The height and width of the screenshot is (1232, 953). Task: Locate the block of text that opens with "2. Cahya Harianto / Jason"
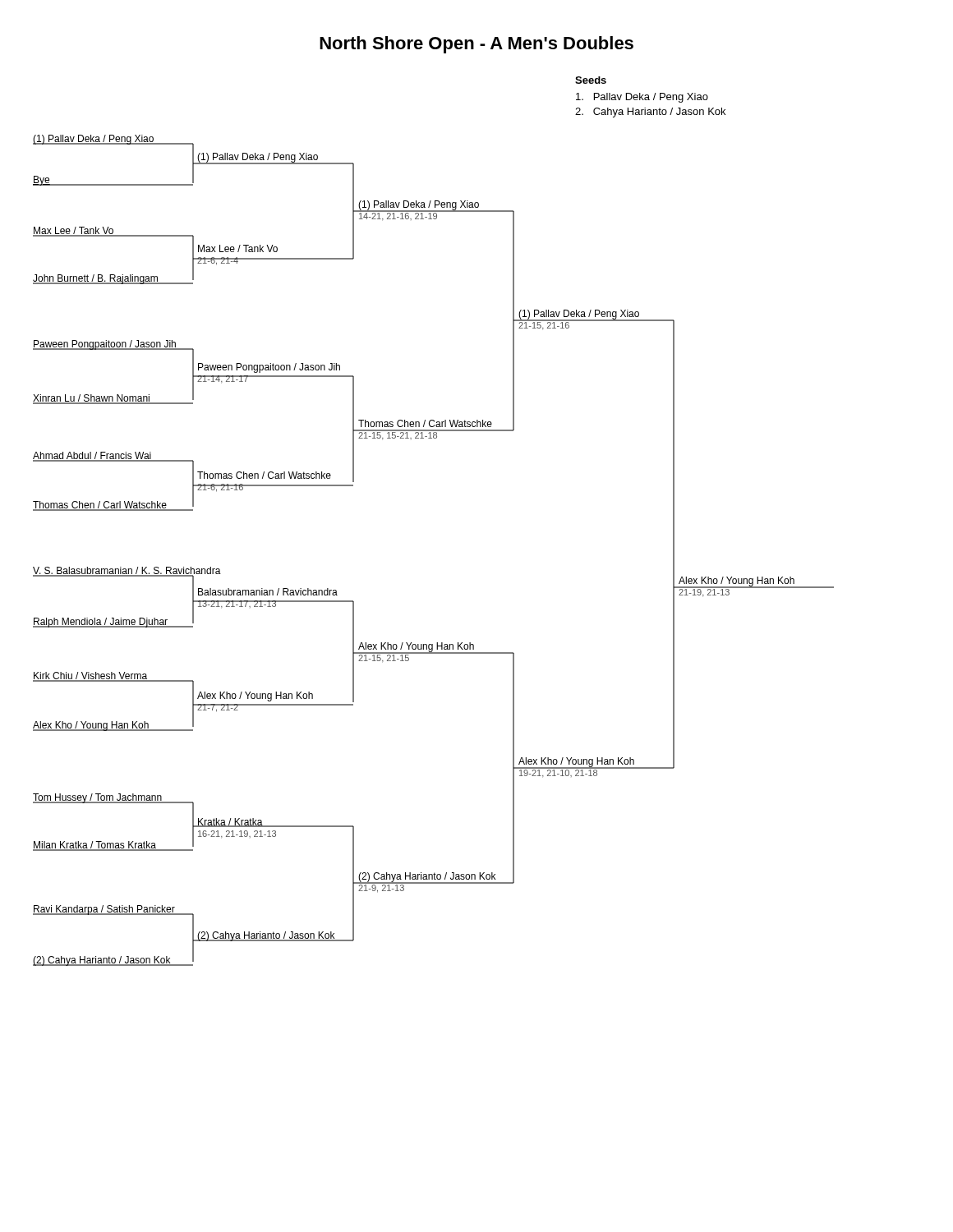[x=650, y=111]
